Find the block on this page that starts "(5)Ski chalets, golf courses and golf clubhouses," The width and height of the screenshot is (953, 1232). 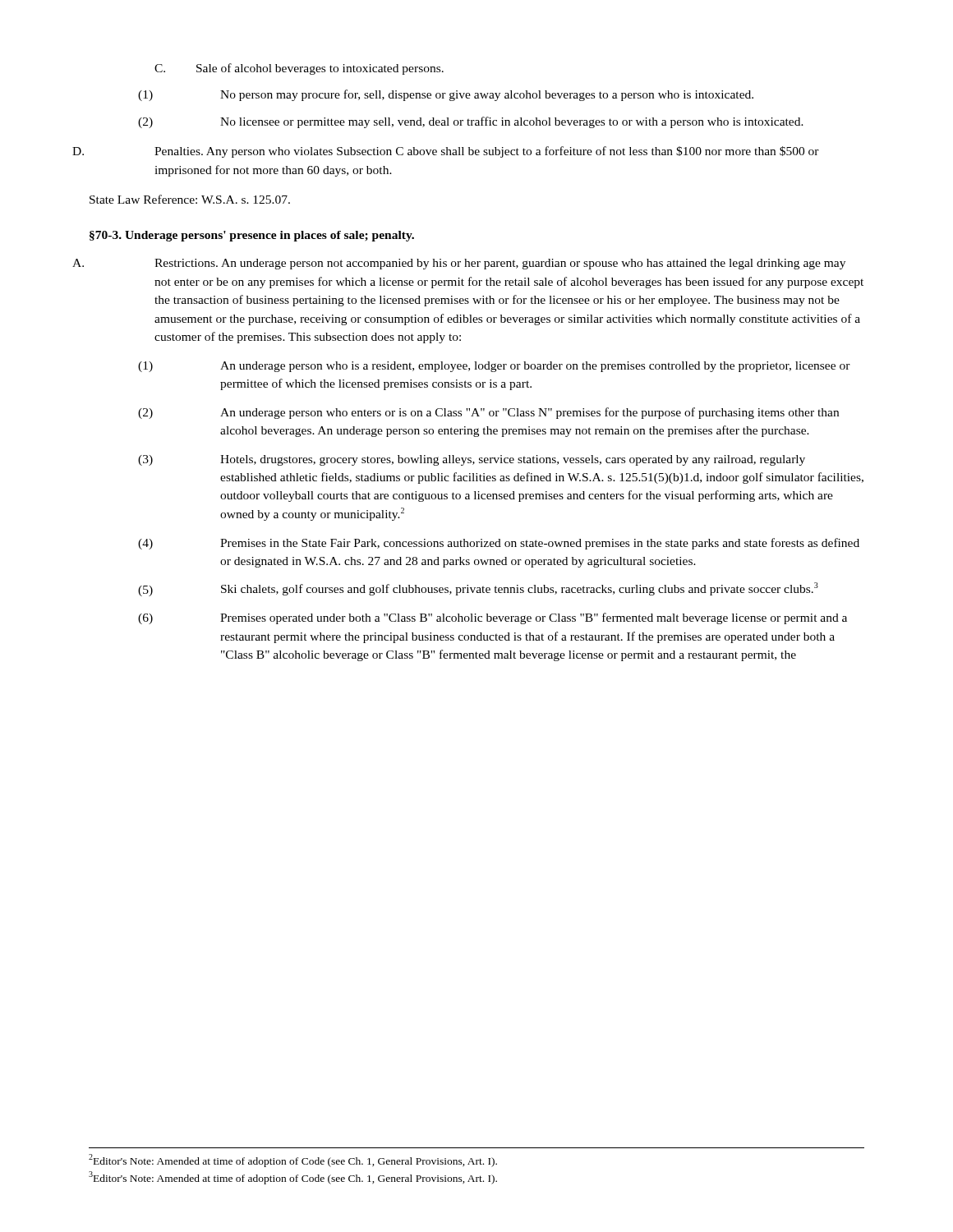(x=476, y=590)
